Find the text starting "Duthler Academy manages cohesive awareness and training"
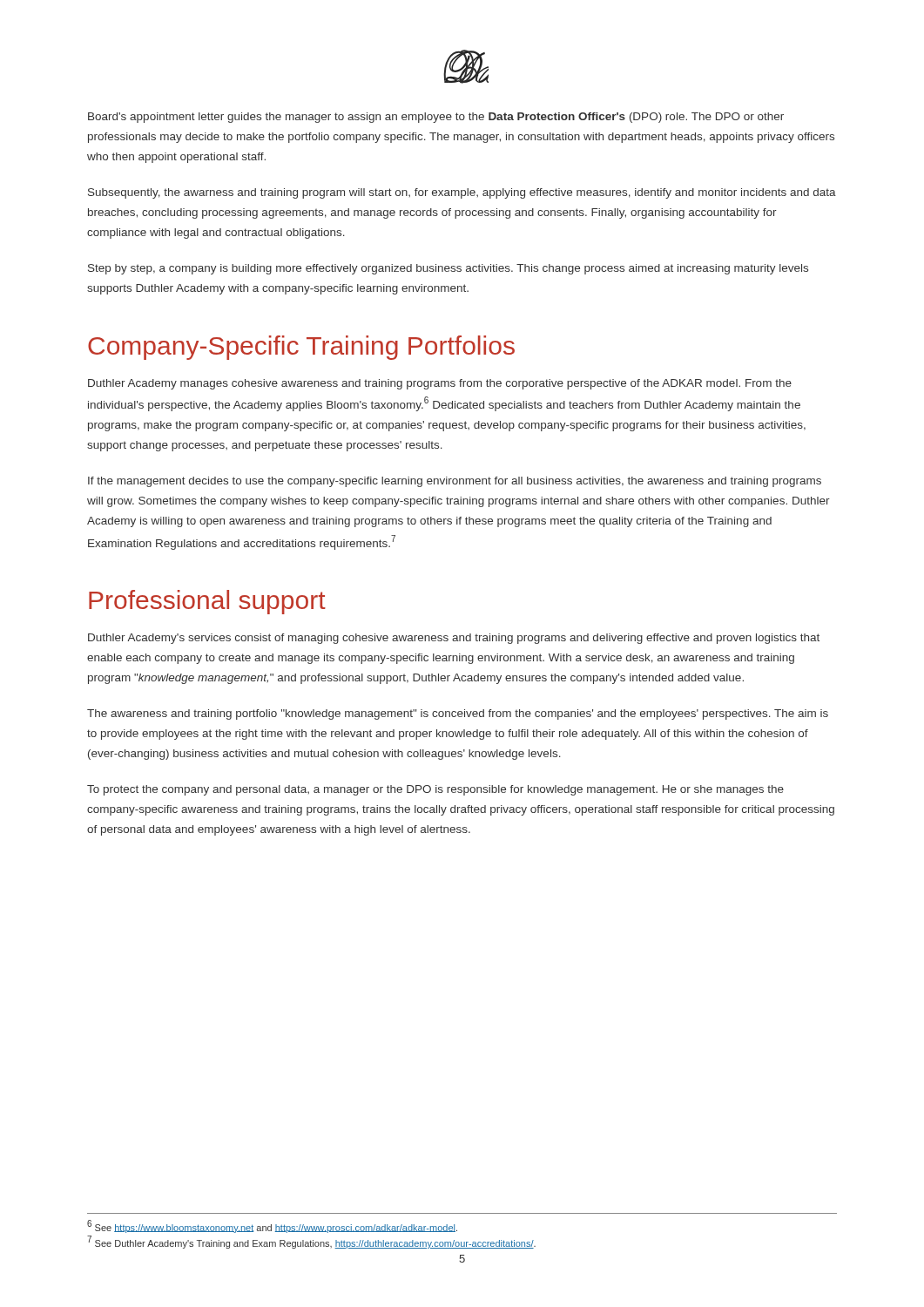Viewport: 924px width, 1307px height. (x=447, y=414)
